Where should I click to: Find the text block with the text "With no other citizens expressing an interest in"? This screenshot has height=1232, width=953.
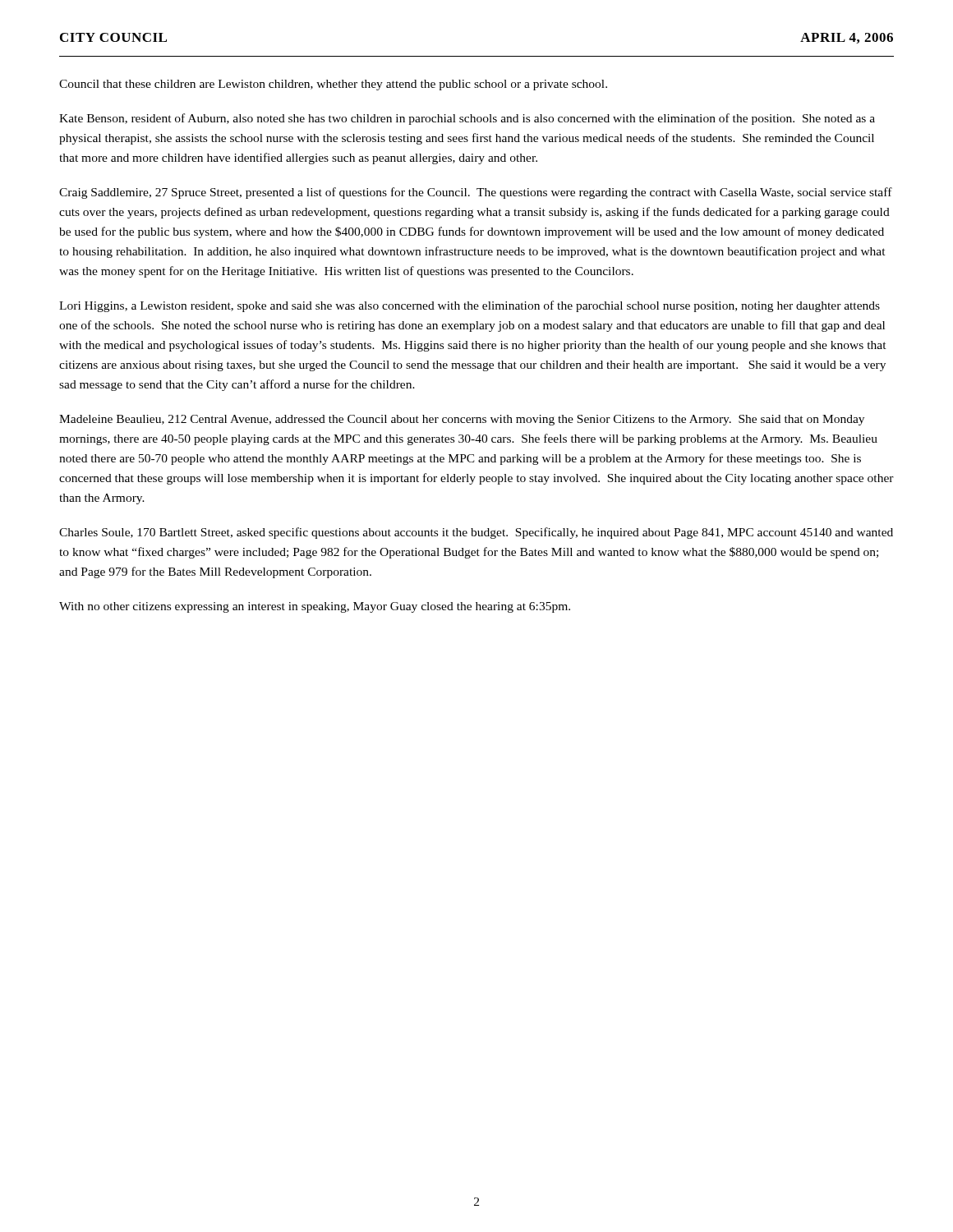coord(315,606)
